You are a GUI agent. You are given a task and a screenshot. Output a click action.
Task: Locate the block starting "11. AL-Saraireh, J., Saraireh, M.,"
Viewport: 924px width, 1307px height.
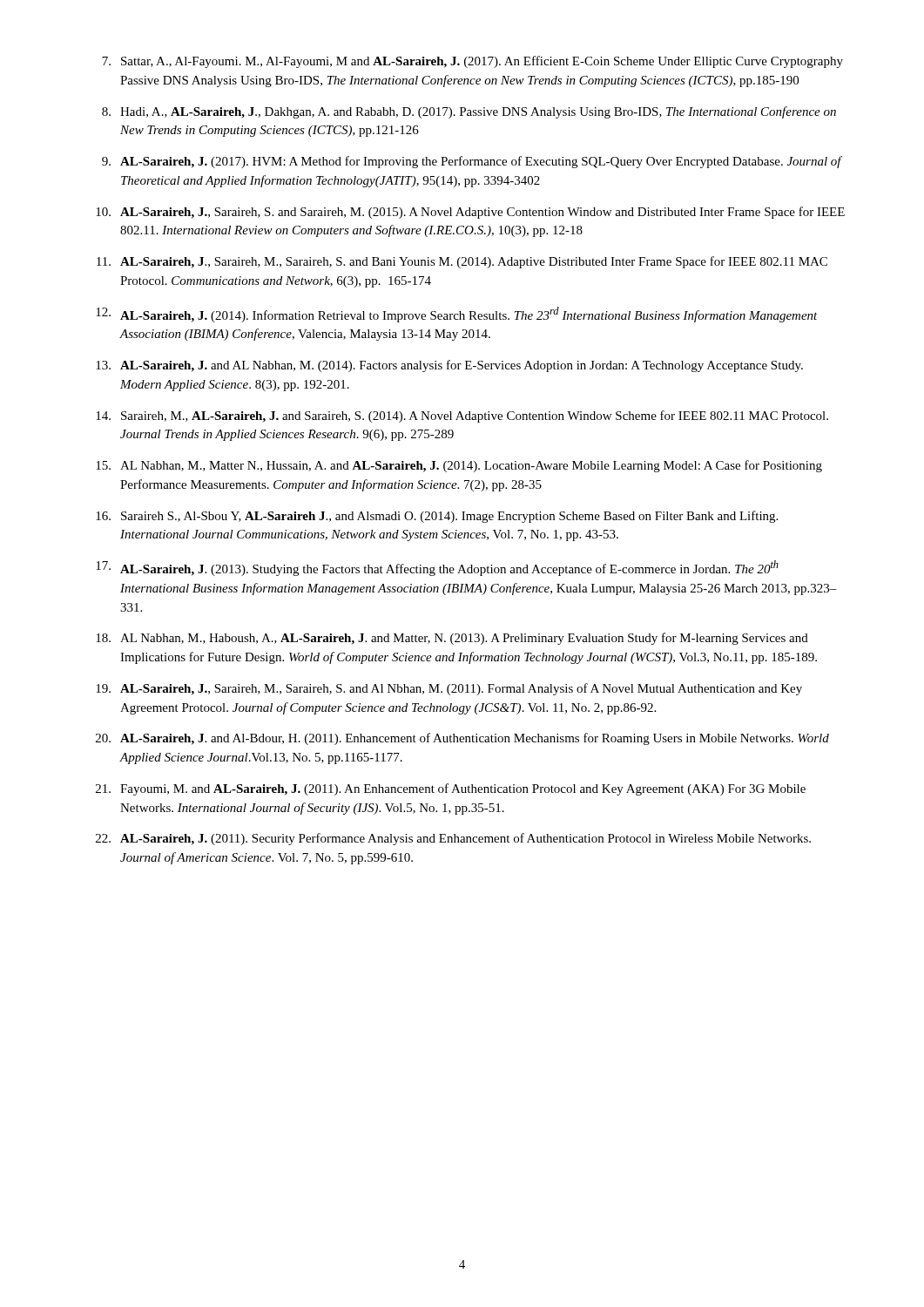pyautogui.click(x=462, y=272)
